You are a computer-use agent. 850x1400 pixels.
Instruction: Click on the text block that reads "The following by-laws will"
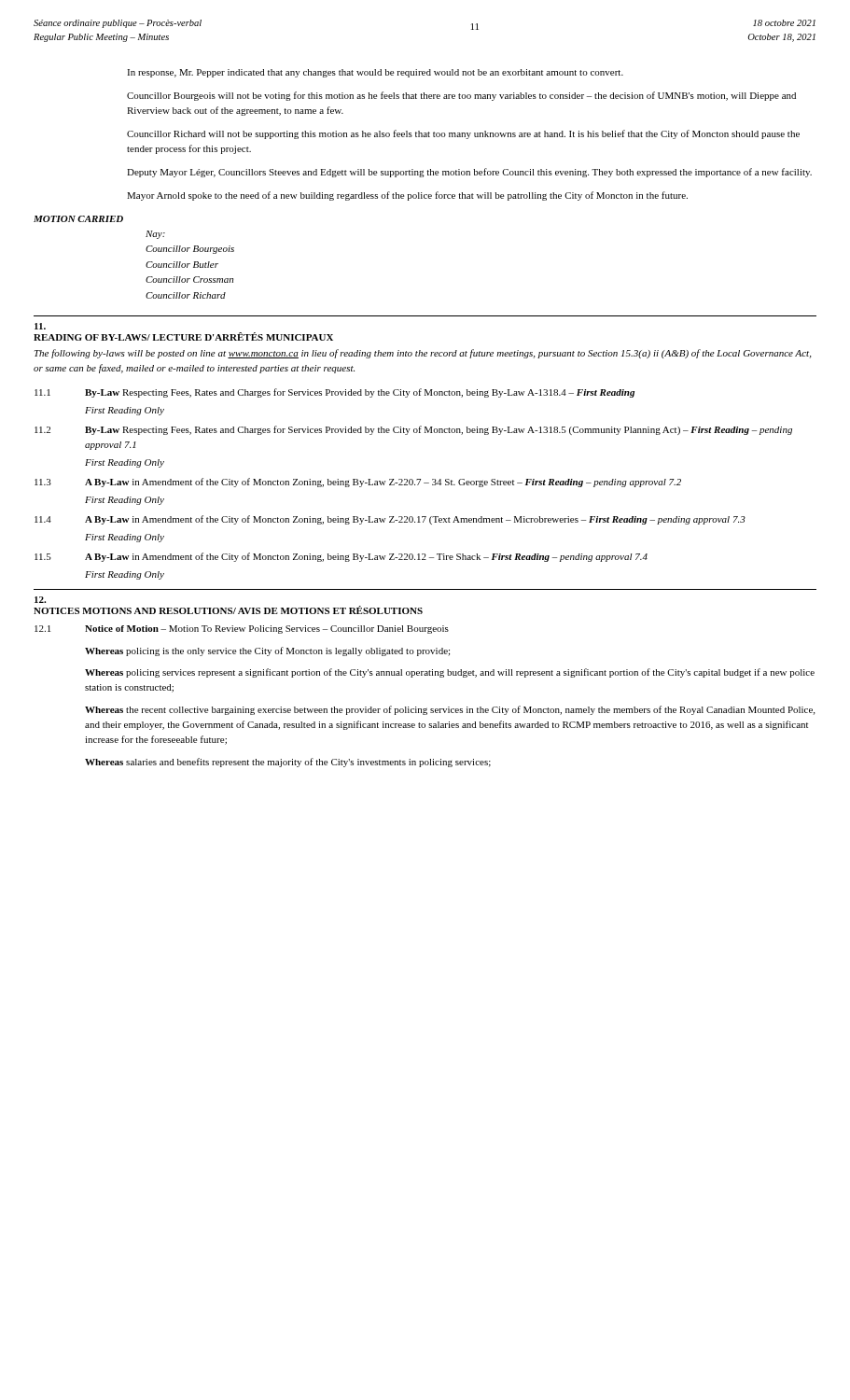423,360
